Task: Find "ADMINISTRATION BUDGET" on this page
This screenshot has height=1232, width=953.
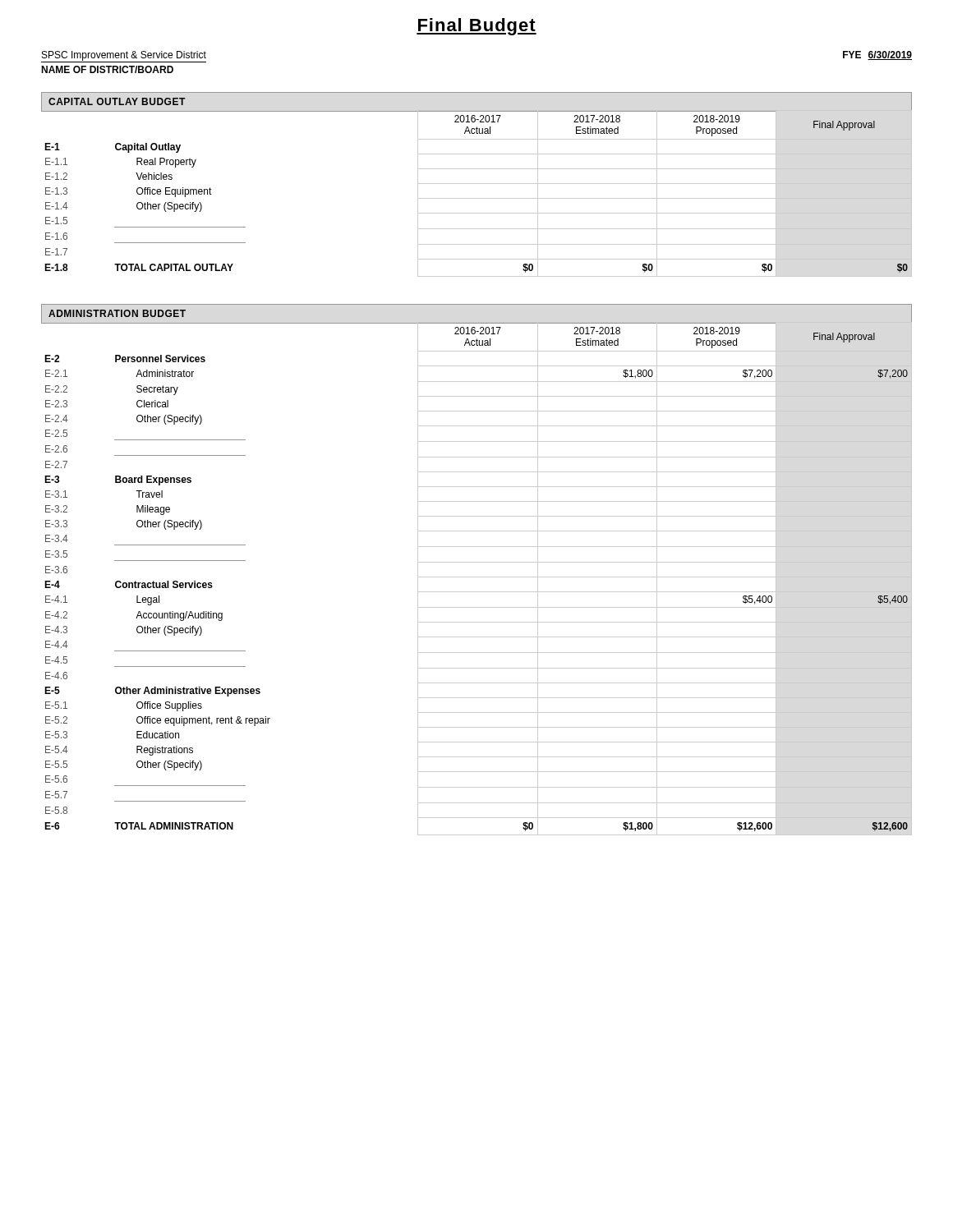Action: [117, 314]
